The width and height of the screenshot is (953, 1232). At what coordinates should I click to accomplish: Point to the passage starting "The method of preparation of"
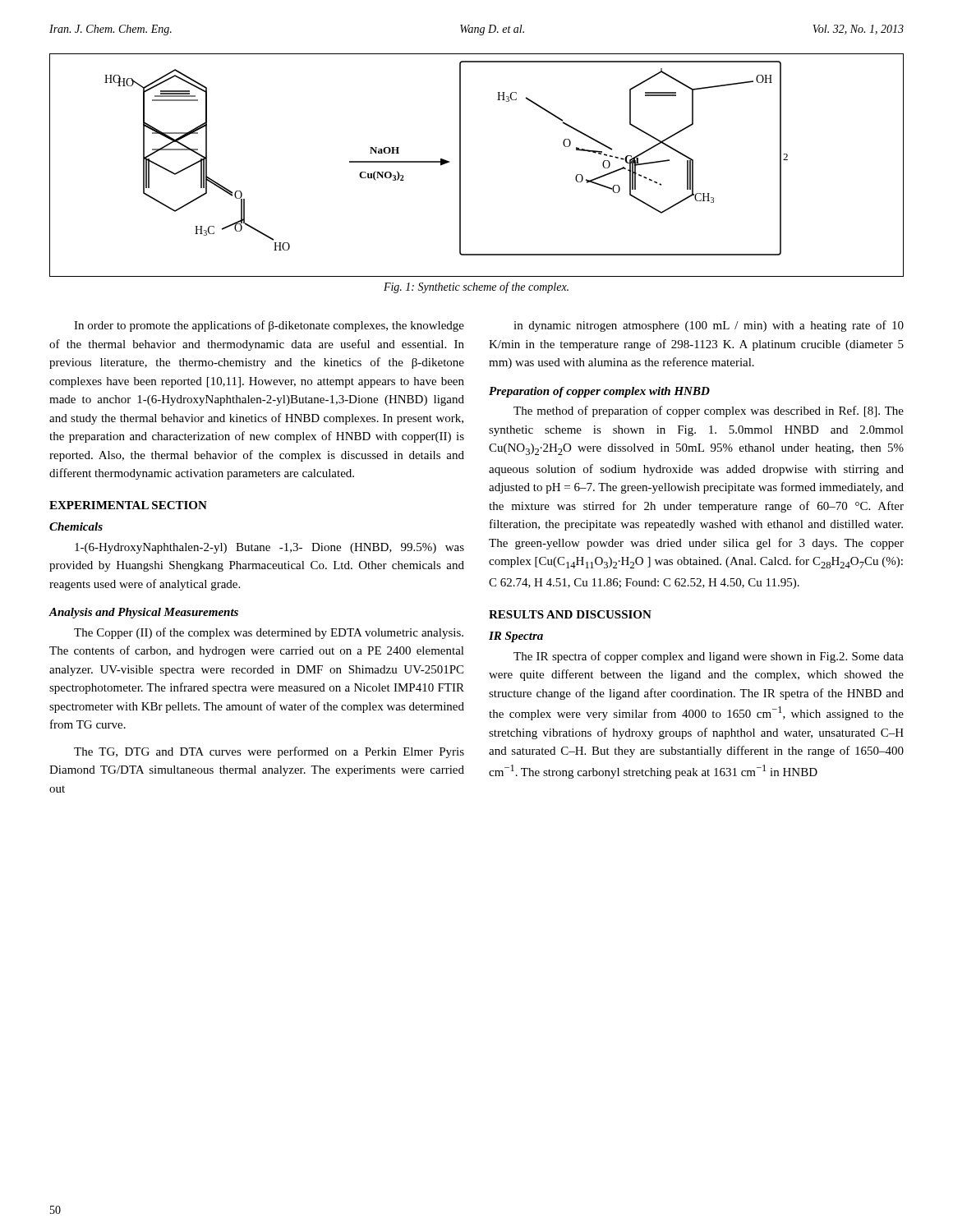click(696, 497)
